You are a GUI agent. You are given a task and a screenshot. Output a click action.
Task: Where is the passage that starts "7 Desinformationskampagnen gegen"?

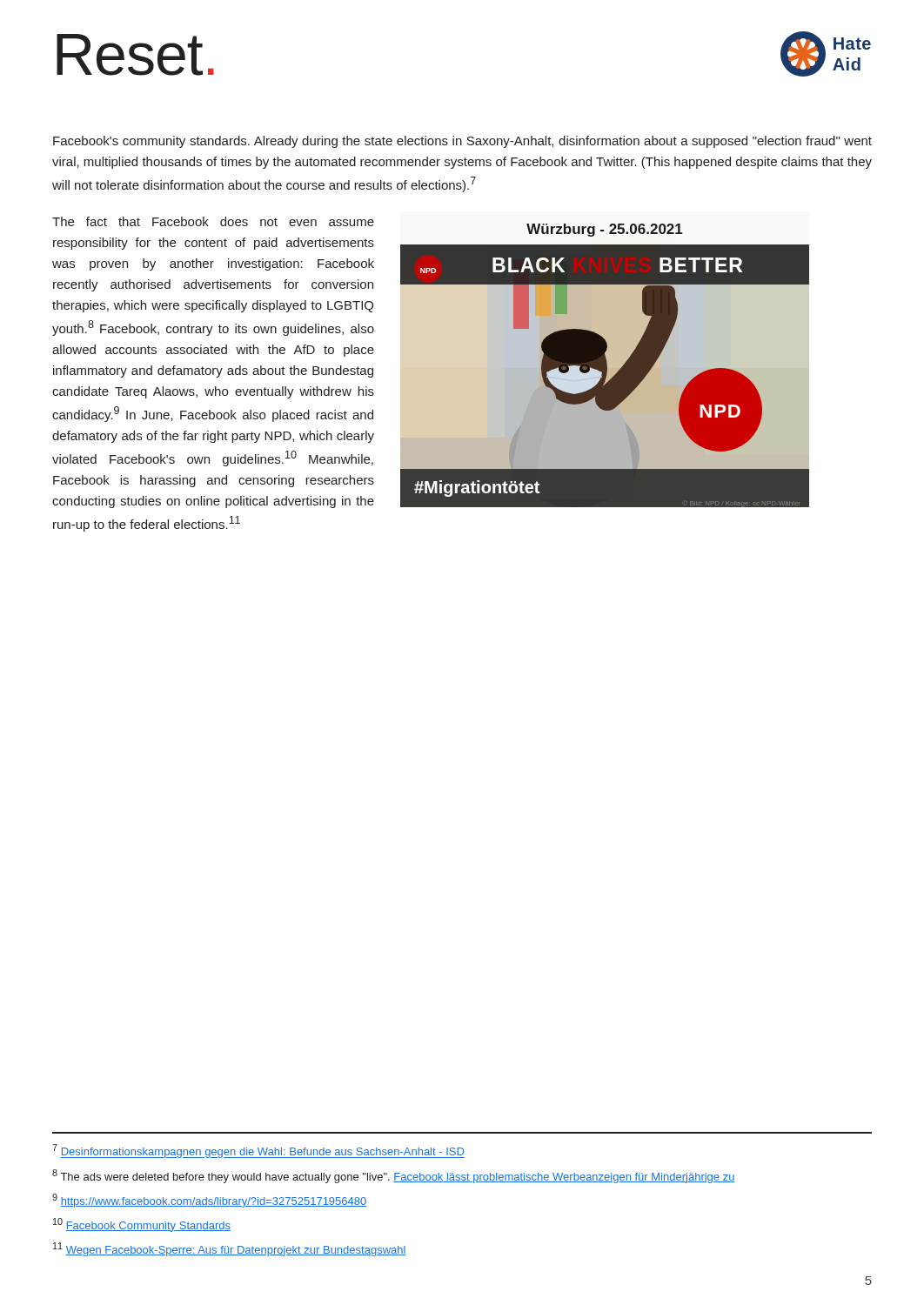coord(258,1151)
